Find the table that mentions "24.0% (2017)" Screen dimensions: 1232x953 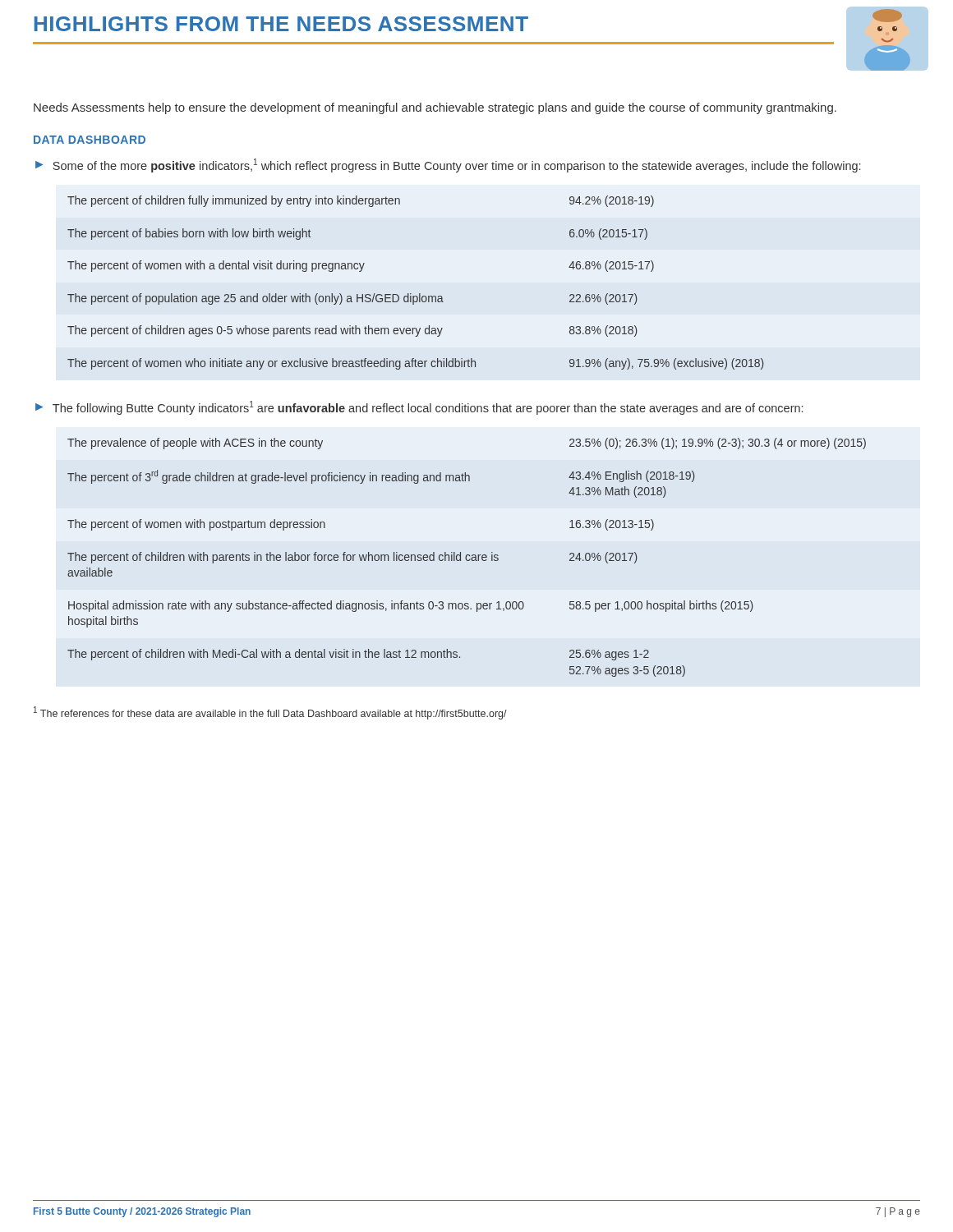point(476,557)
